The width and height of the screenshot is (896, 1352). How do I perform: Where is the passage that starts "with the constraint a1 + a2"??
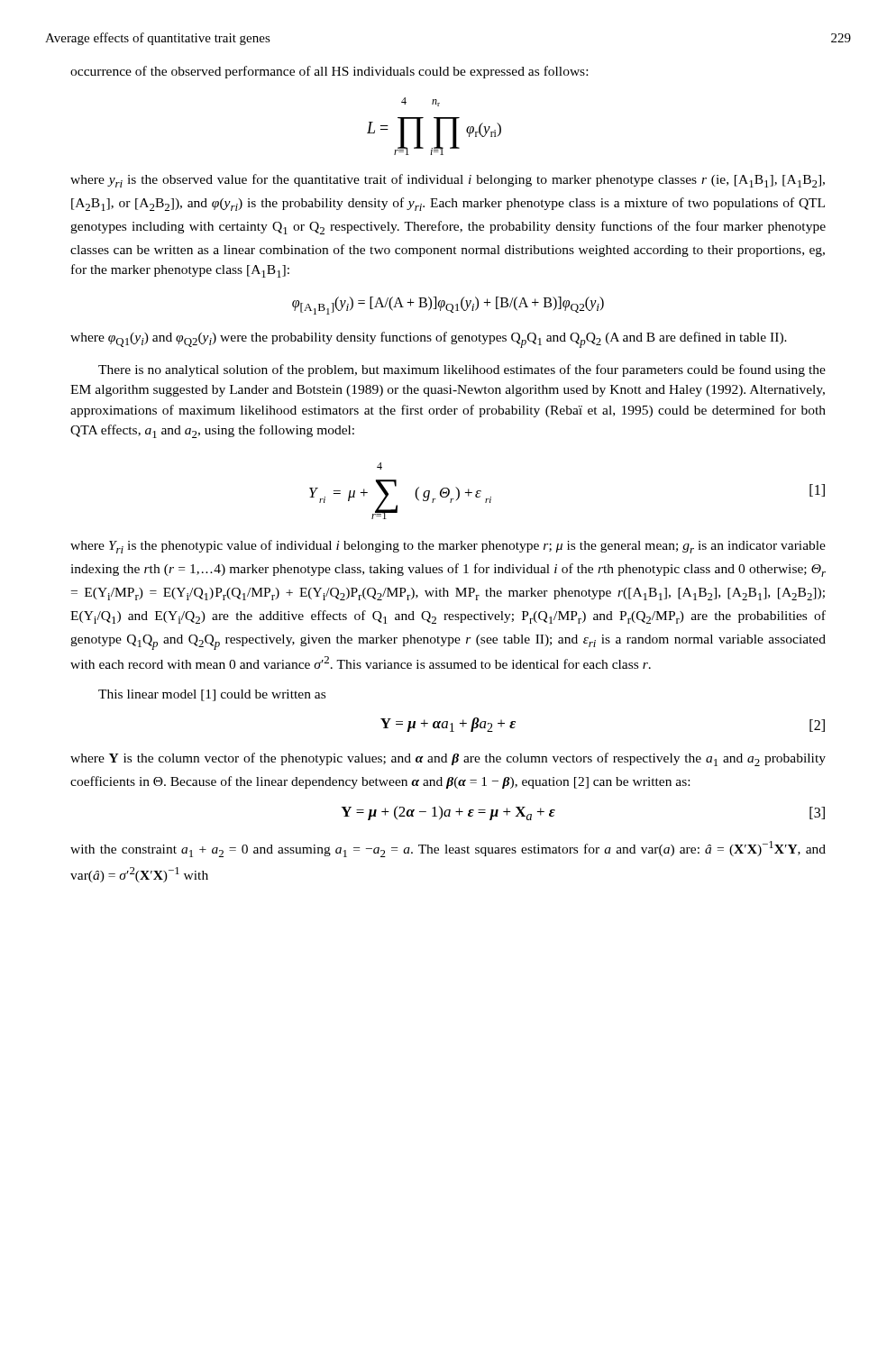[448, 861]
